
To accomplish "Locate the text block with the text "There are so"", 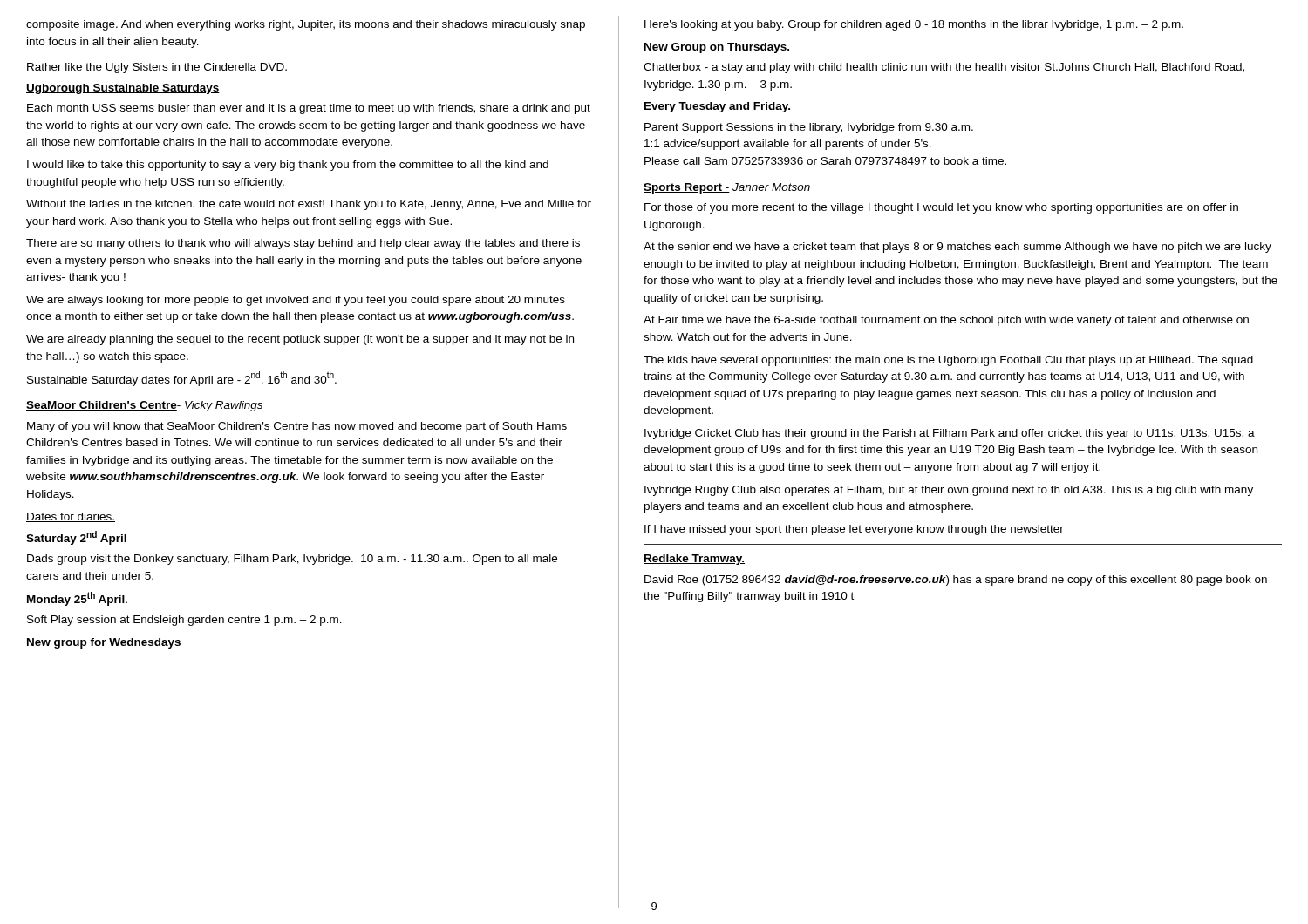I will 310,260.
